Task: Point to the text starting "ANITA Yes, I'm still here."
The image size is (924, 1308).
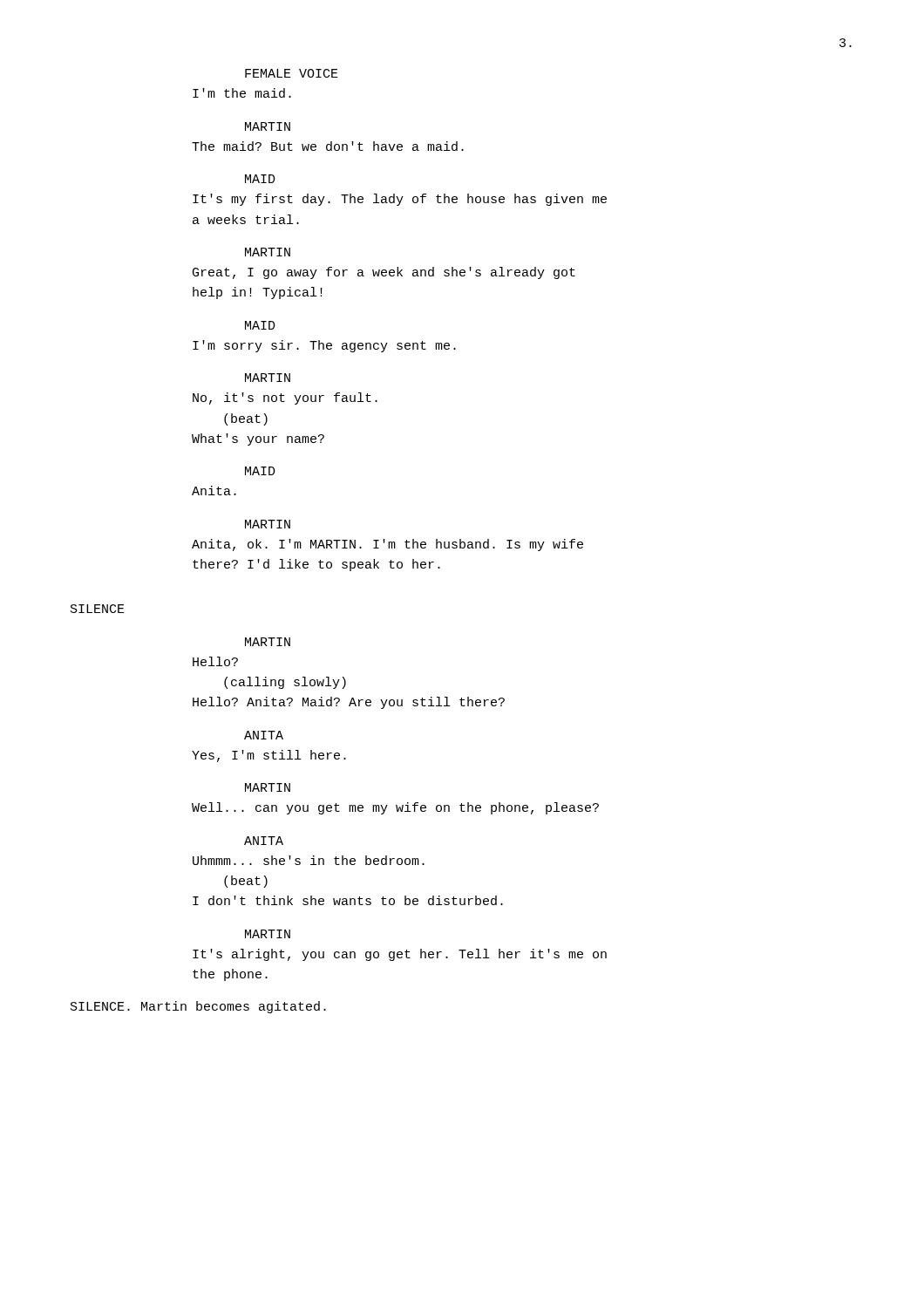Action: (x=264, y=735)
